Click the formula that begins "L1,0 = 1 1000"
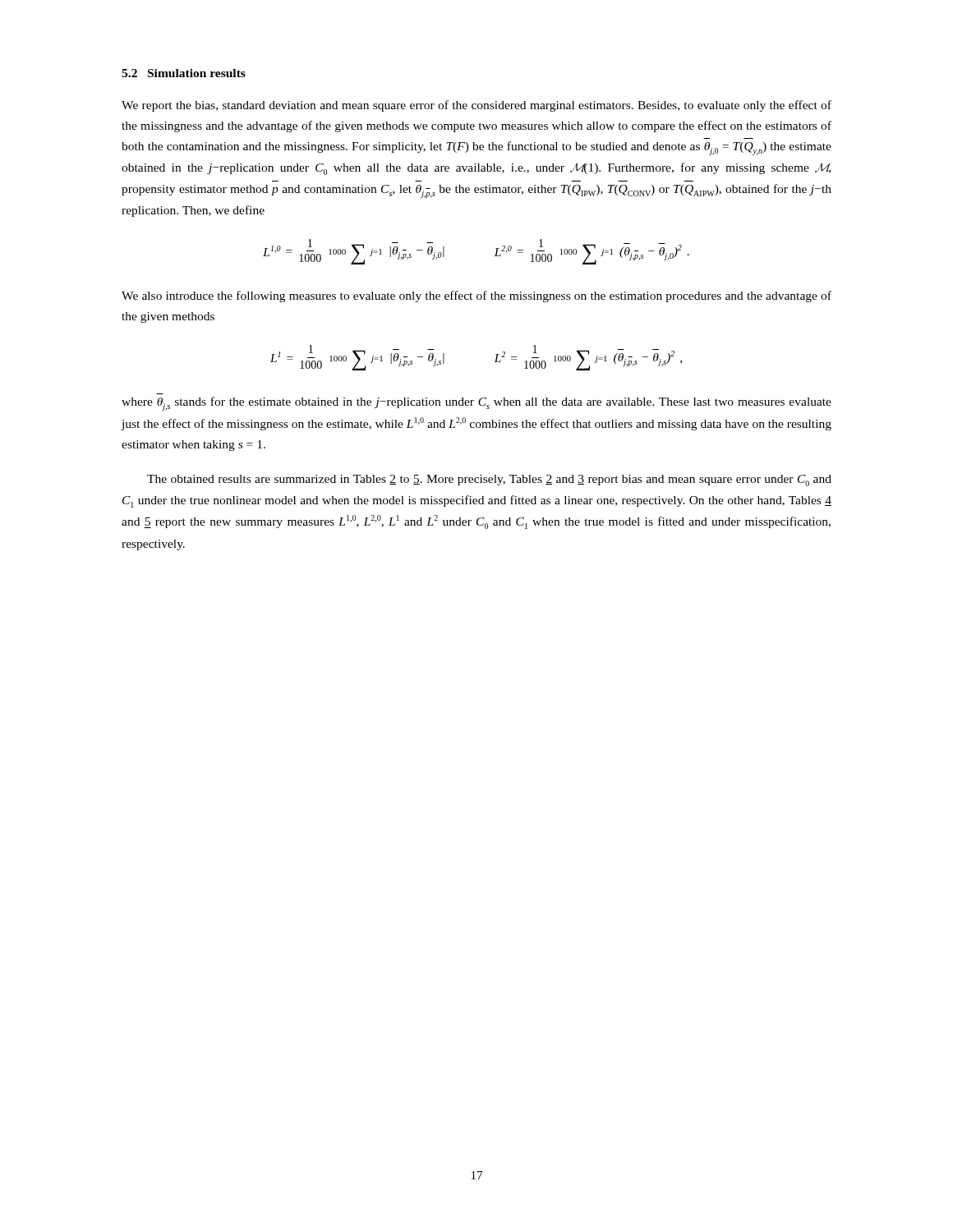Viewport: 953px width, 1232px height. (x=358, y=252)
